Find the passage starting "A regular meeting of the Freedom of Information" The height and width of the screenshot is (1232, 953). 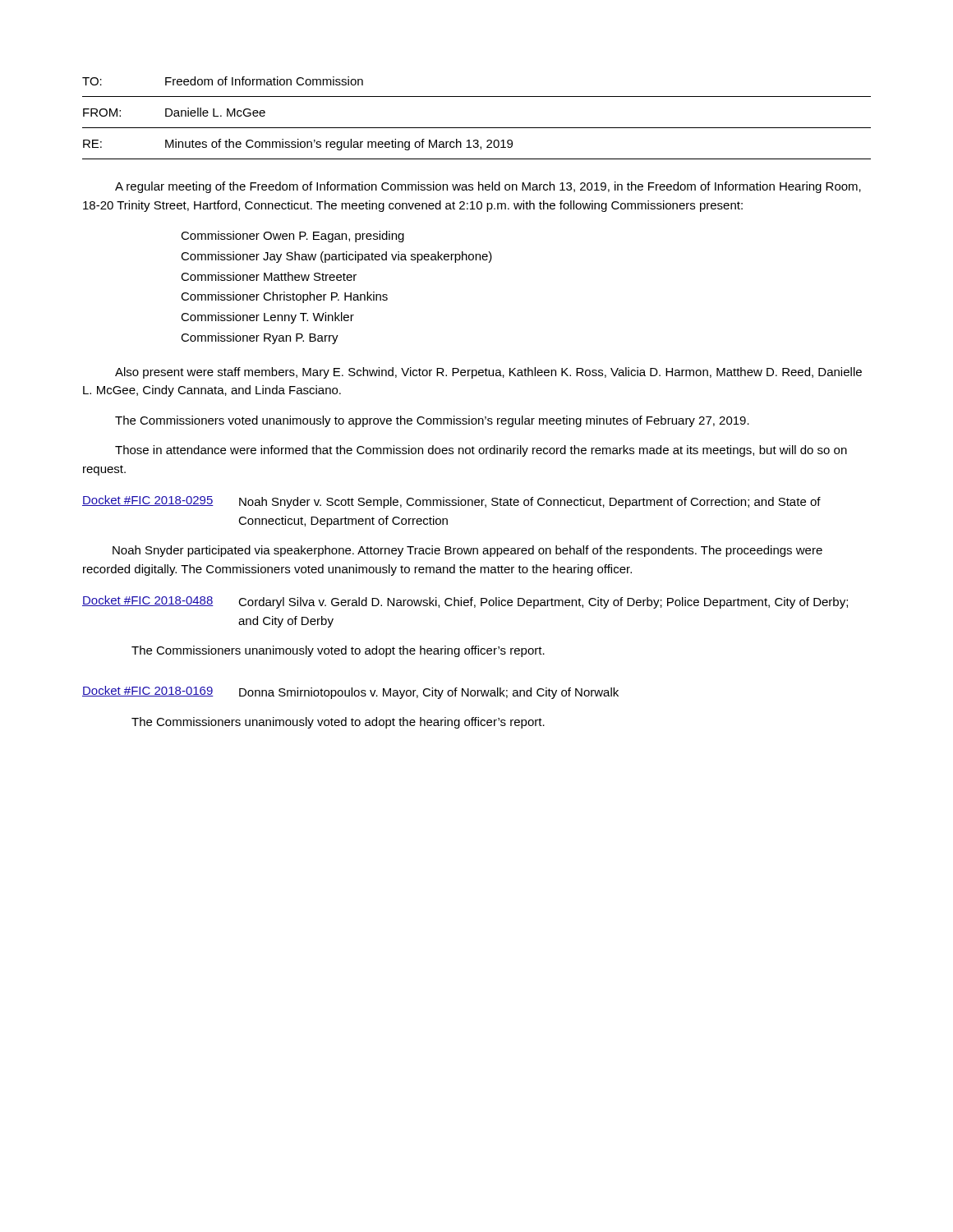point(476,196)
